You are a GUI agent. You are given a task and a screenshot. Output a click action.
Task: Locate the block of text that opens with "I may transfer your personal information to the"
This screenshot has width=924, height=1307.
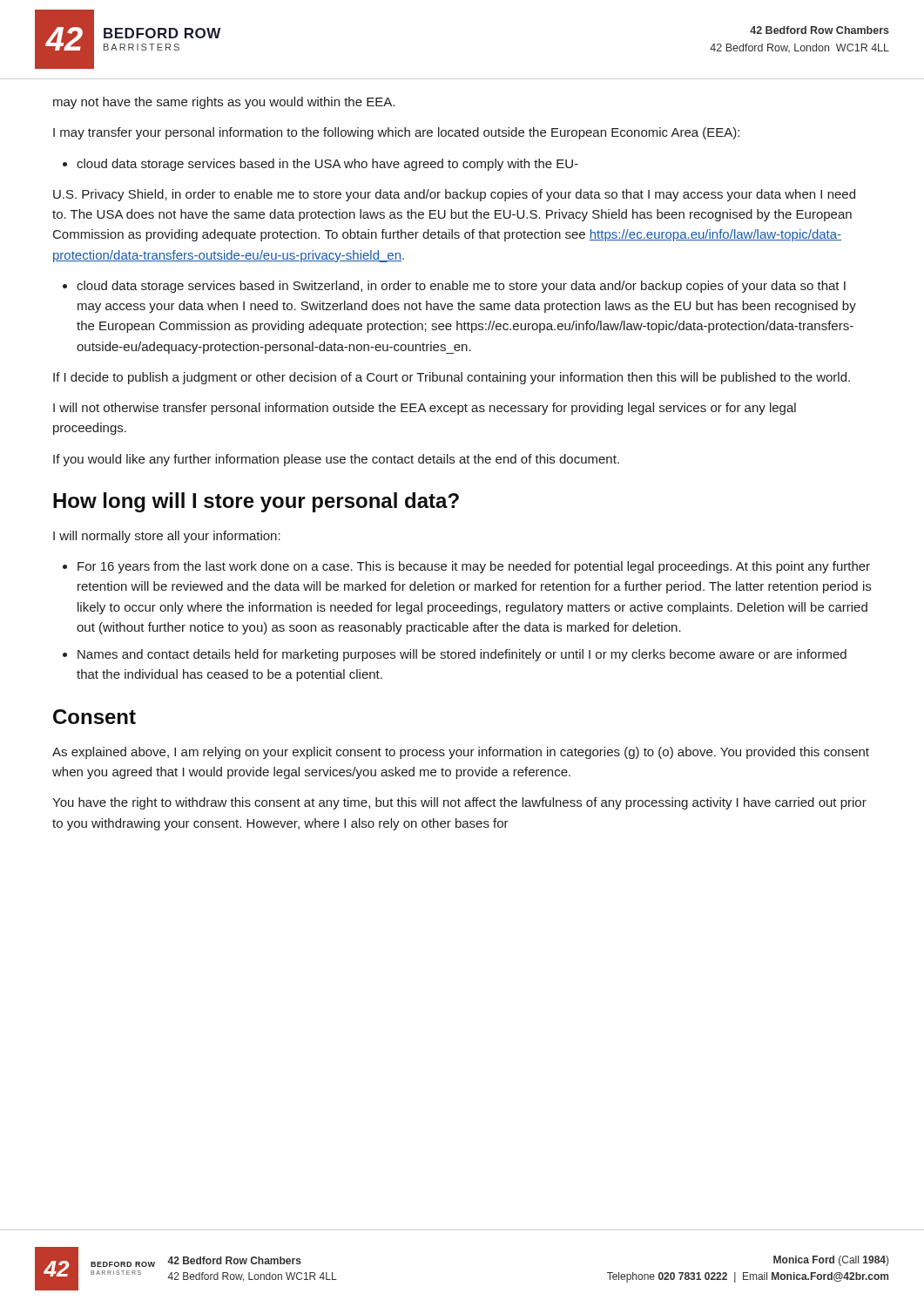click(462, 132)
